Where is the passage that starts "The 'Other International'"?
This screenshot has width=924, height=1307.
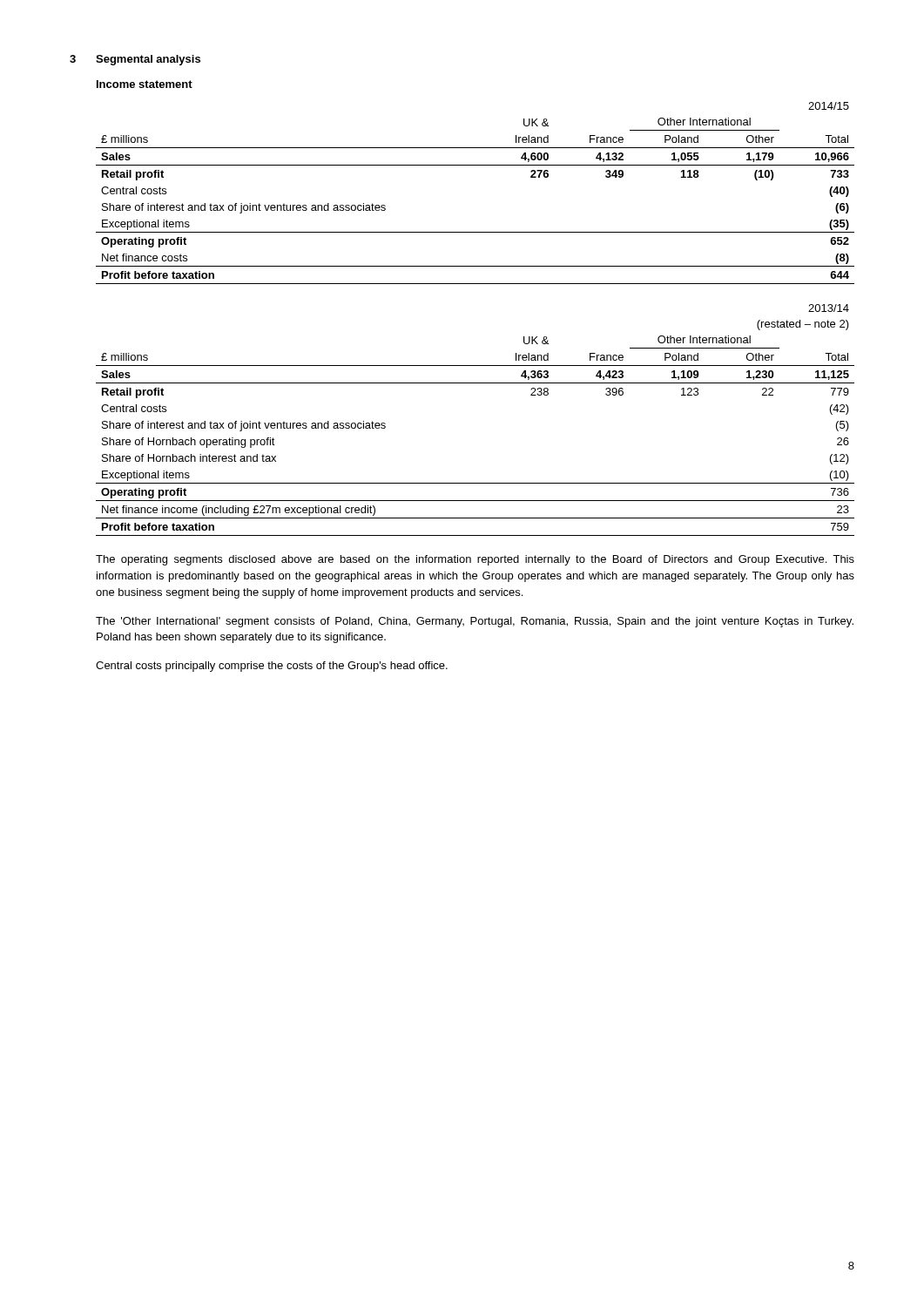(475, 629)
